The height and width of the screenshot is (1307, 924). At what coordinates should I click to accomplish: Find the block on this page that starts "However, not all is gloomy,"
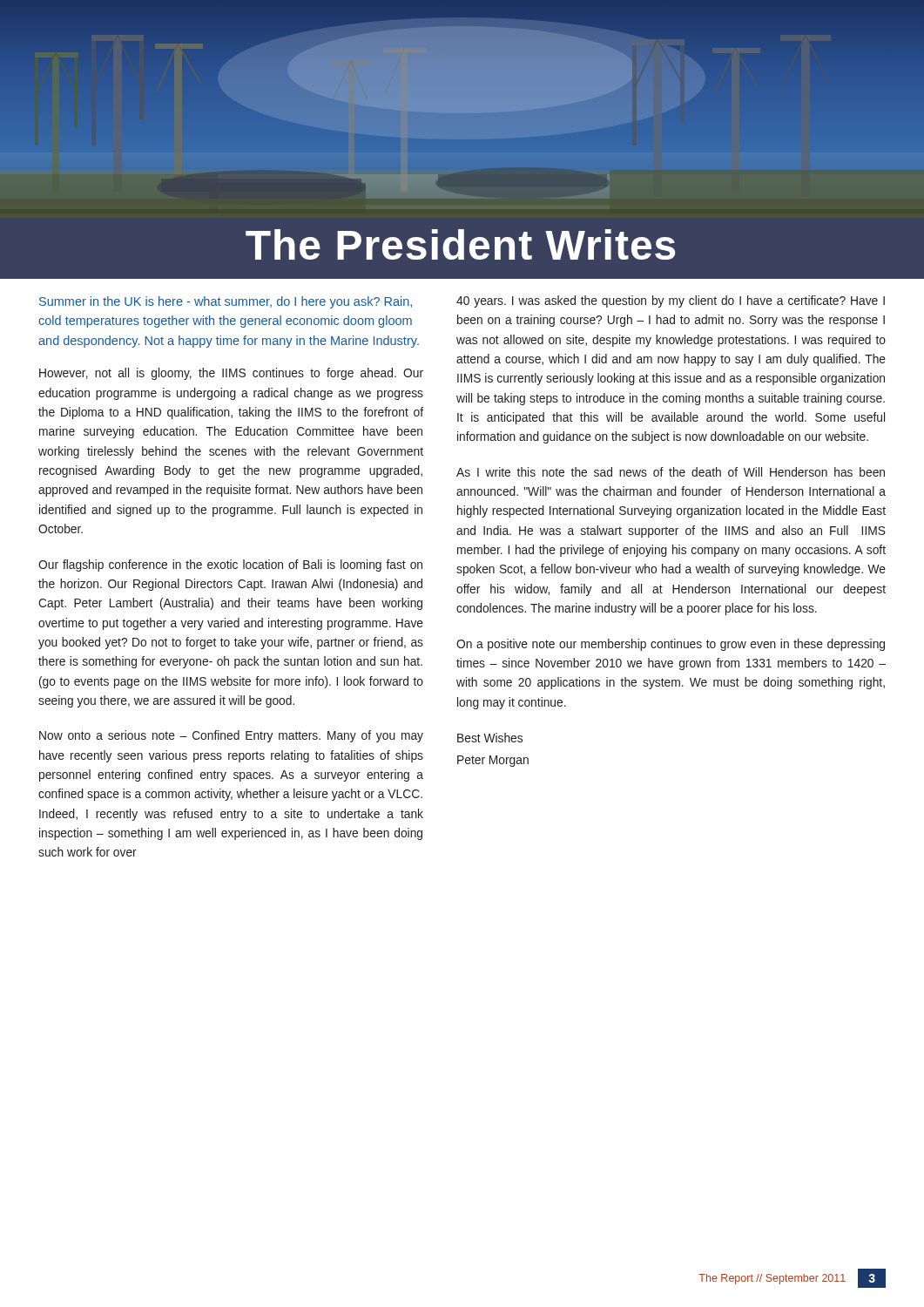coord(231,452)
